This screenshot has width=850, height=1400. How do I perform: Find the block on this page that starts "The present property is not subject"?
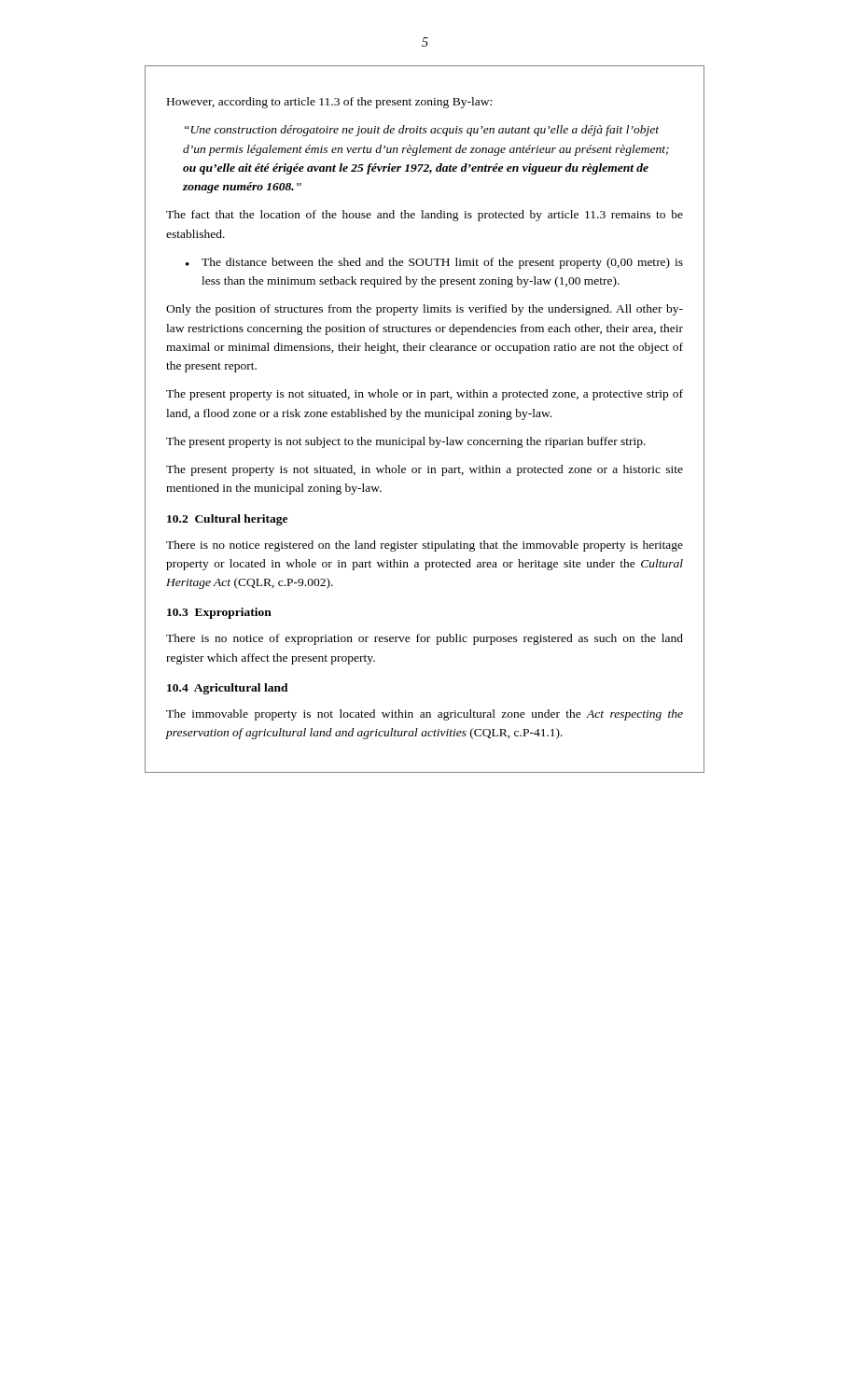pyautogui.click(x=406, y=441)
